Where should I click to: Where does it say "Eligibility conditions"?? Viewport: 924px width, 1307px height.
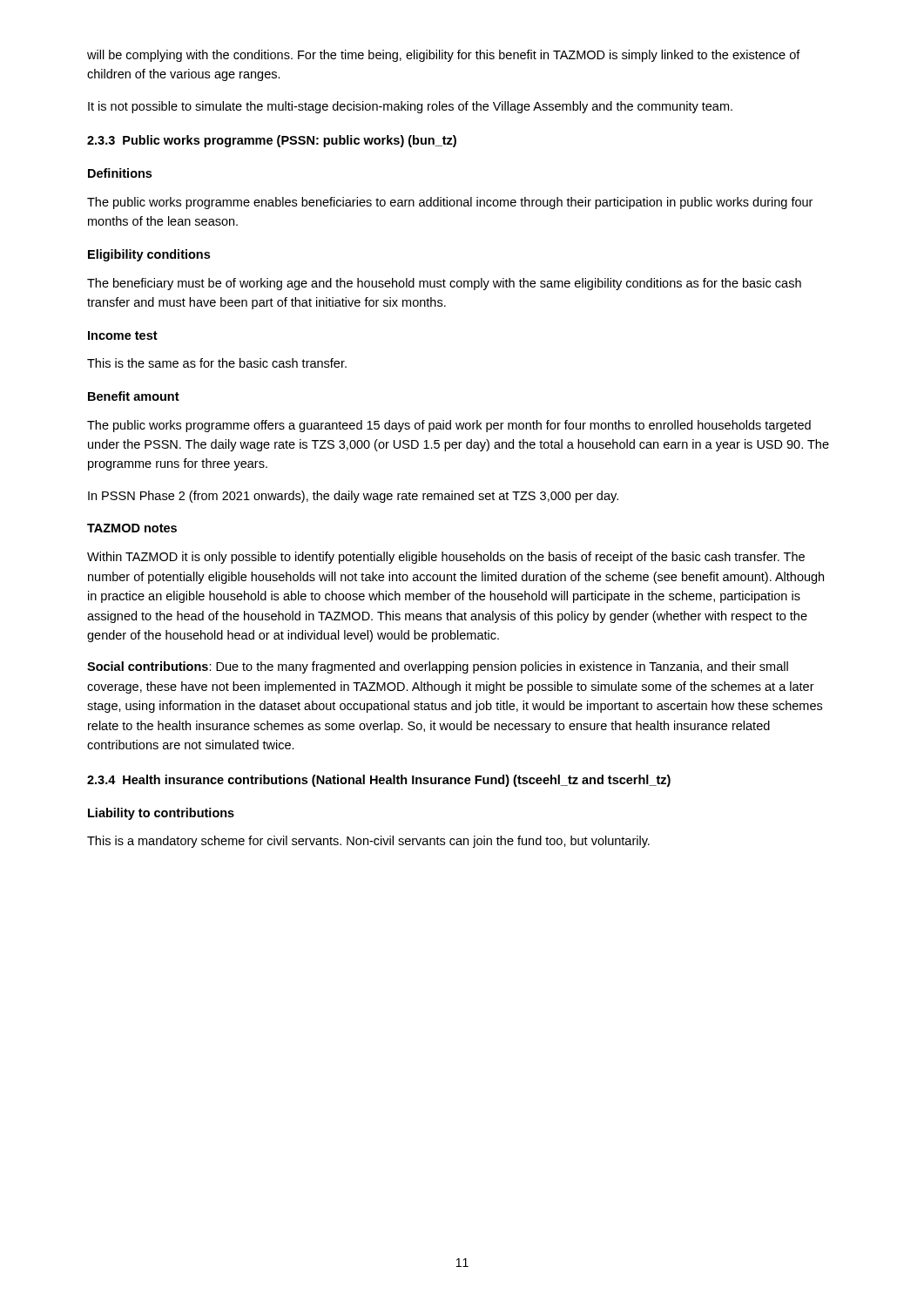click(149, 254)
